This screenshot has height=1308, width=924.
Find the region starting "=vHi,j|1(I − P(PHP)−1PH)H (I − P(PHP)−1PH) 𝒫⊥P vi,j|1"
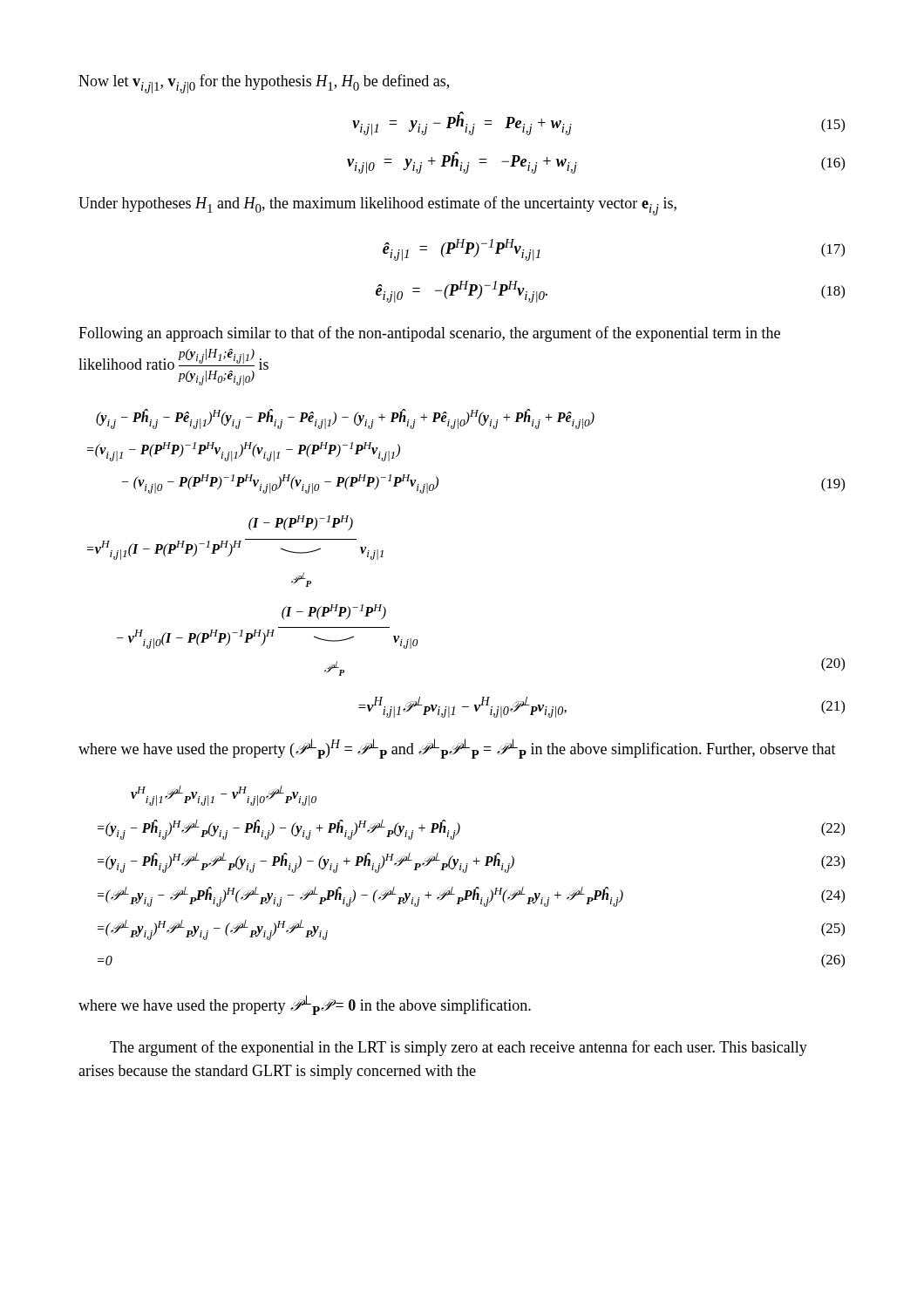click(x=301, y=523)
